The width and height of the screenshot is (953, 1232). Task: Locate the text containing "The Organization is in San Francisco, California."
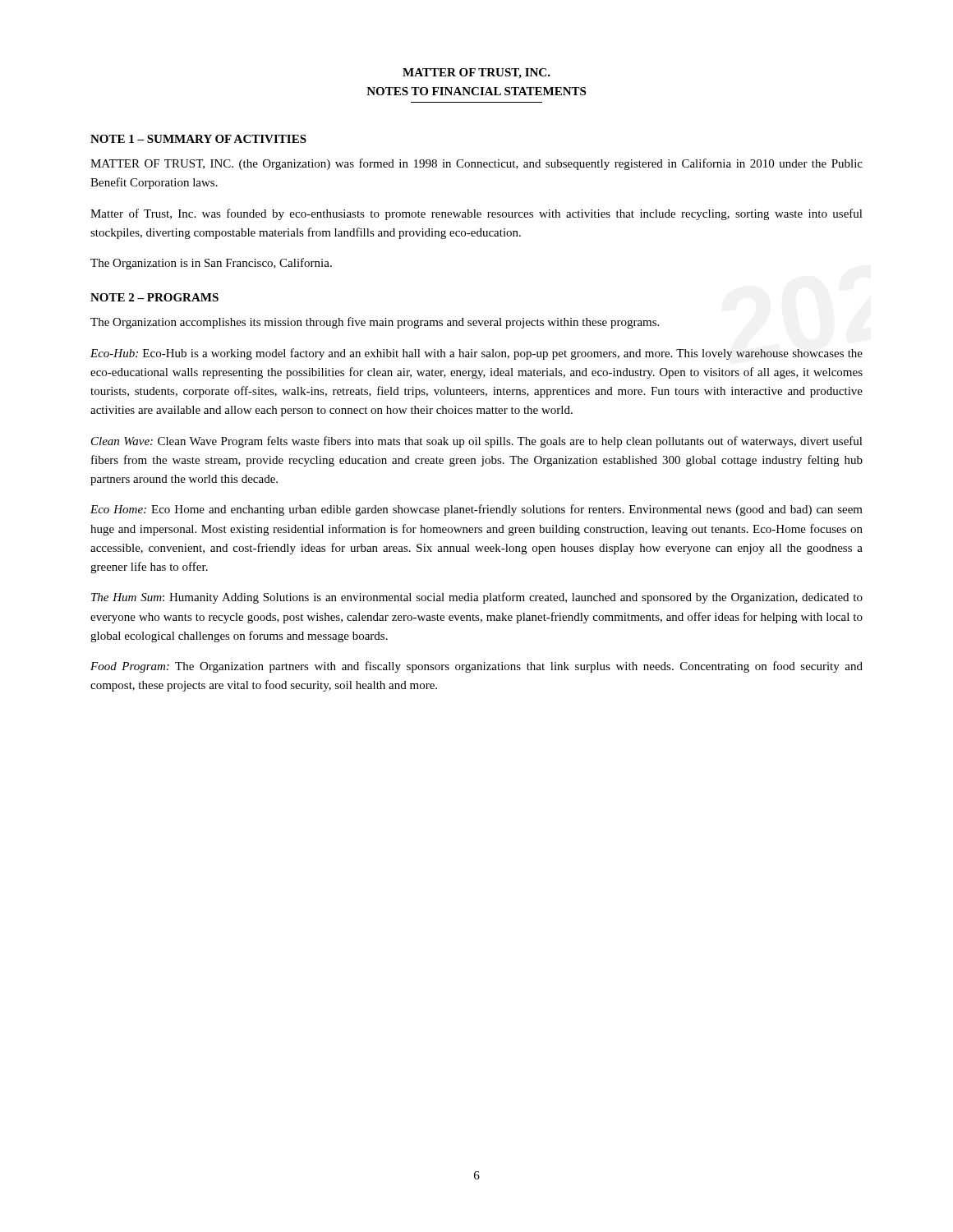[x=211, y=263]
